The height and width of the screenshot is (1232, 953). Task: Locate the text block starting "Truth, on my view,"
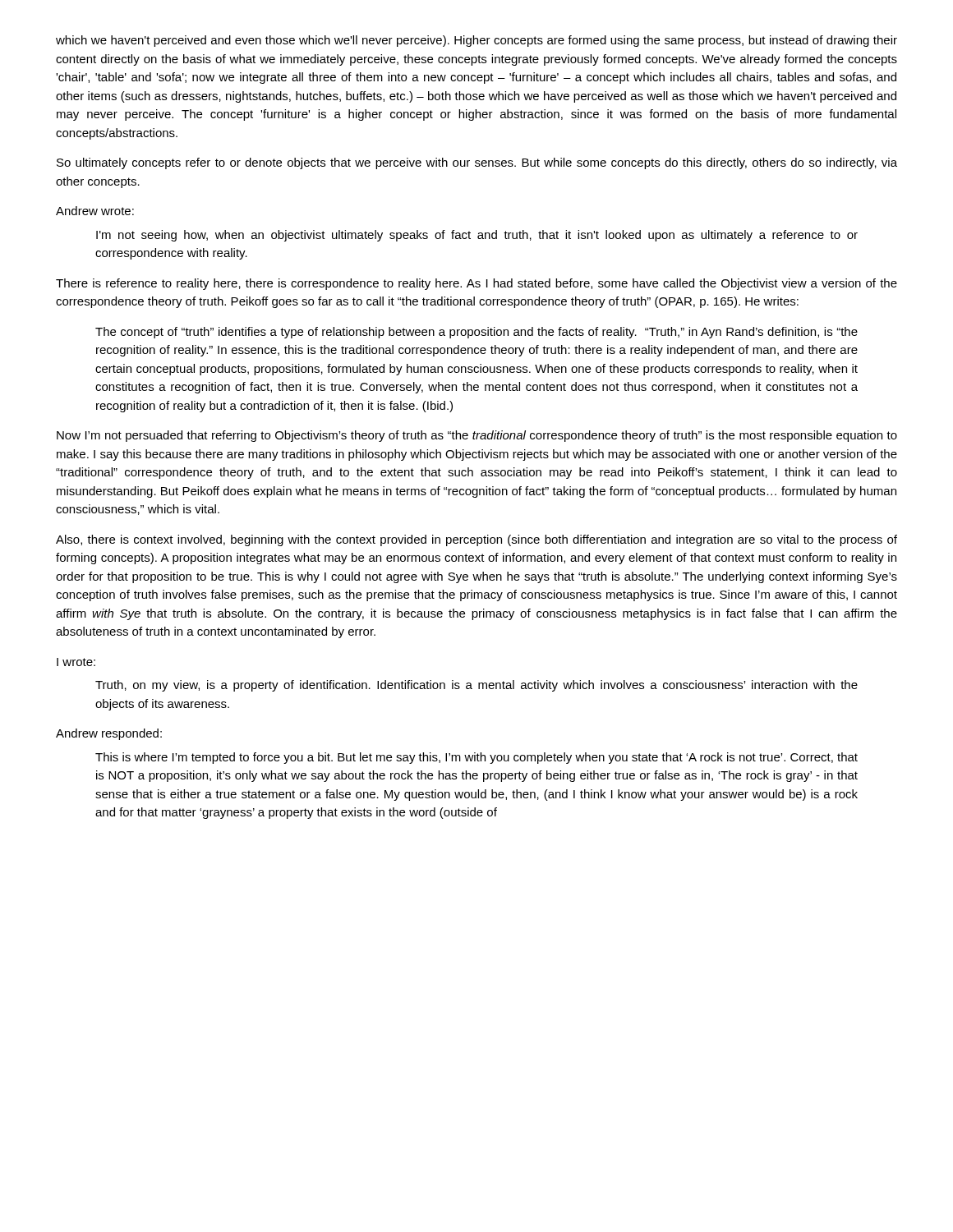coord(476,694)
